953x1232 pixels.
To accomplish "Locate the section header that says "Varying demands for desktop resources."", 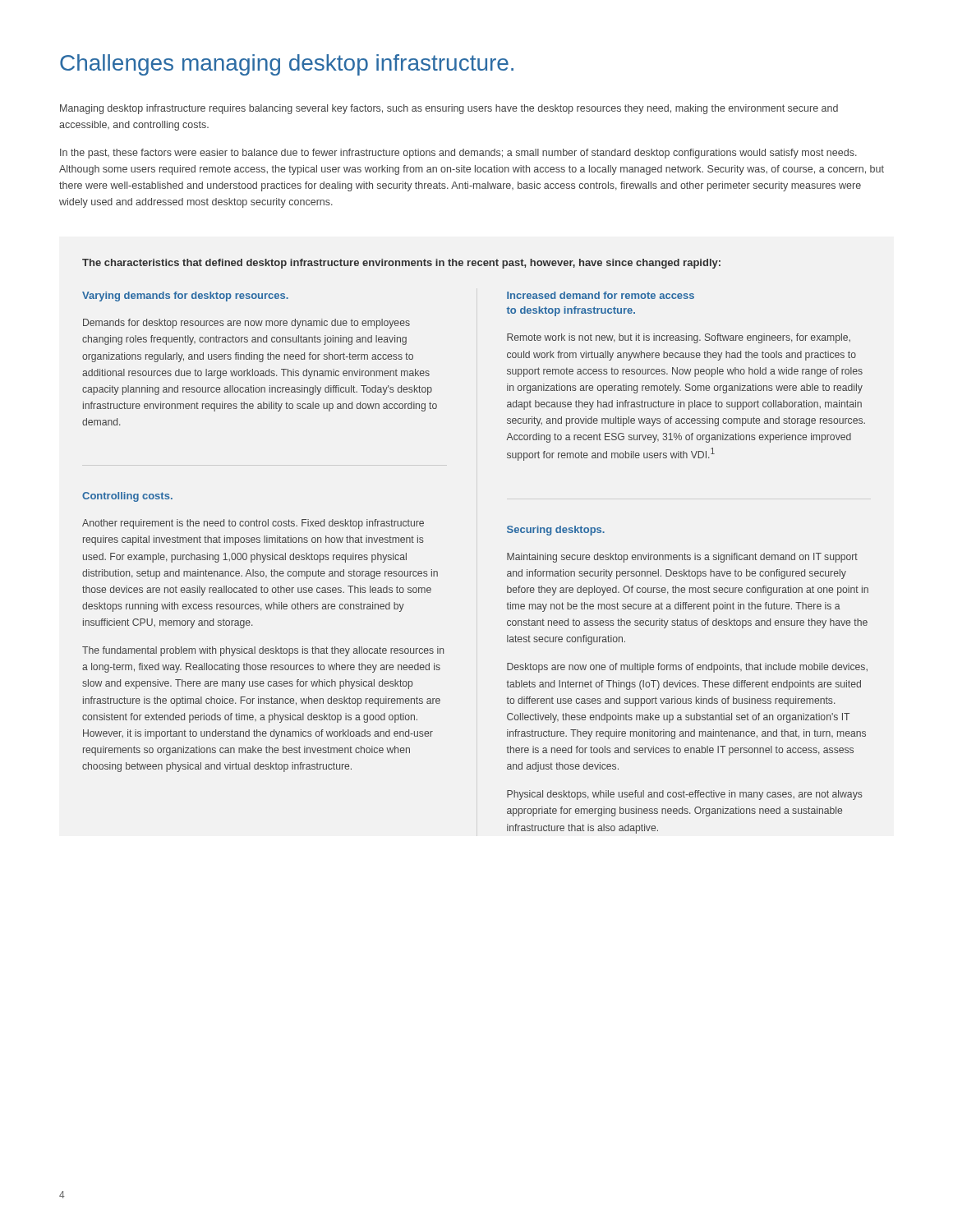I will coord(185,295).
